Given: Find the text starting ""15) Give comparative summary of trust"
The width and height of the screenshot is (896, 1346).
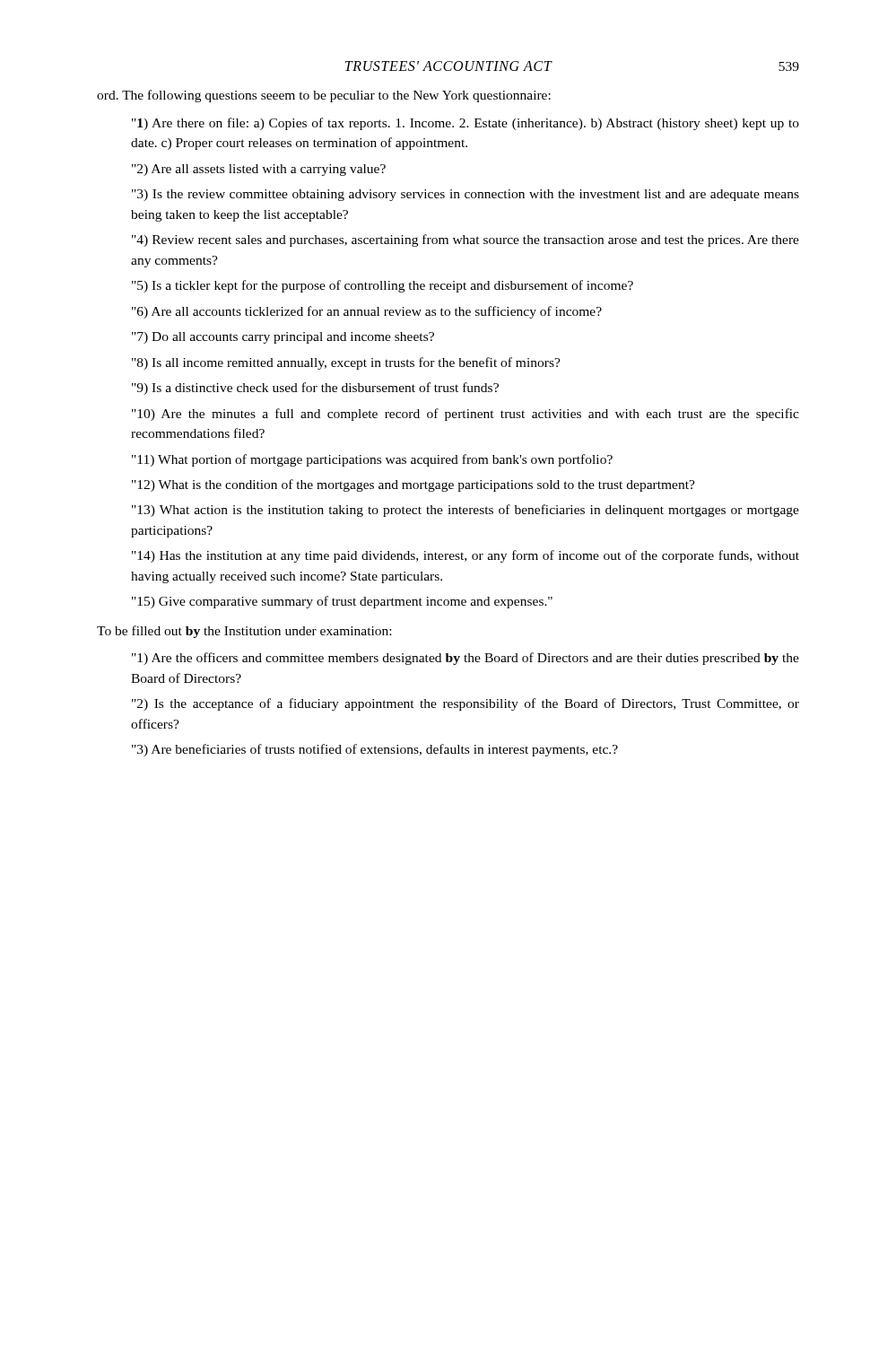Looking at the screenshot, I should click(342, 601).
